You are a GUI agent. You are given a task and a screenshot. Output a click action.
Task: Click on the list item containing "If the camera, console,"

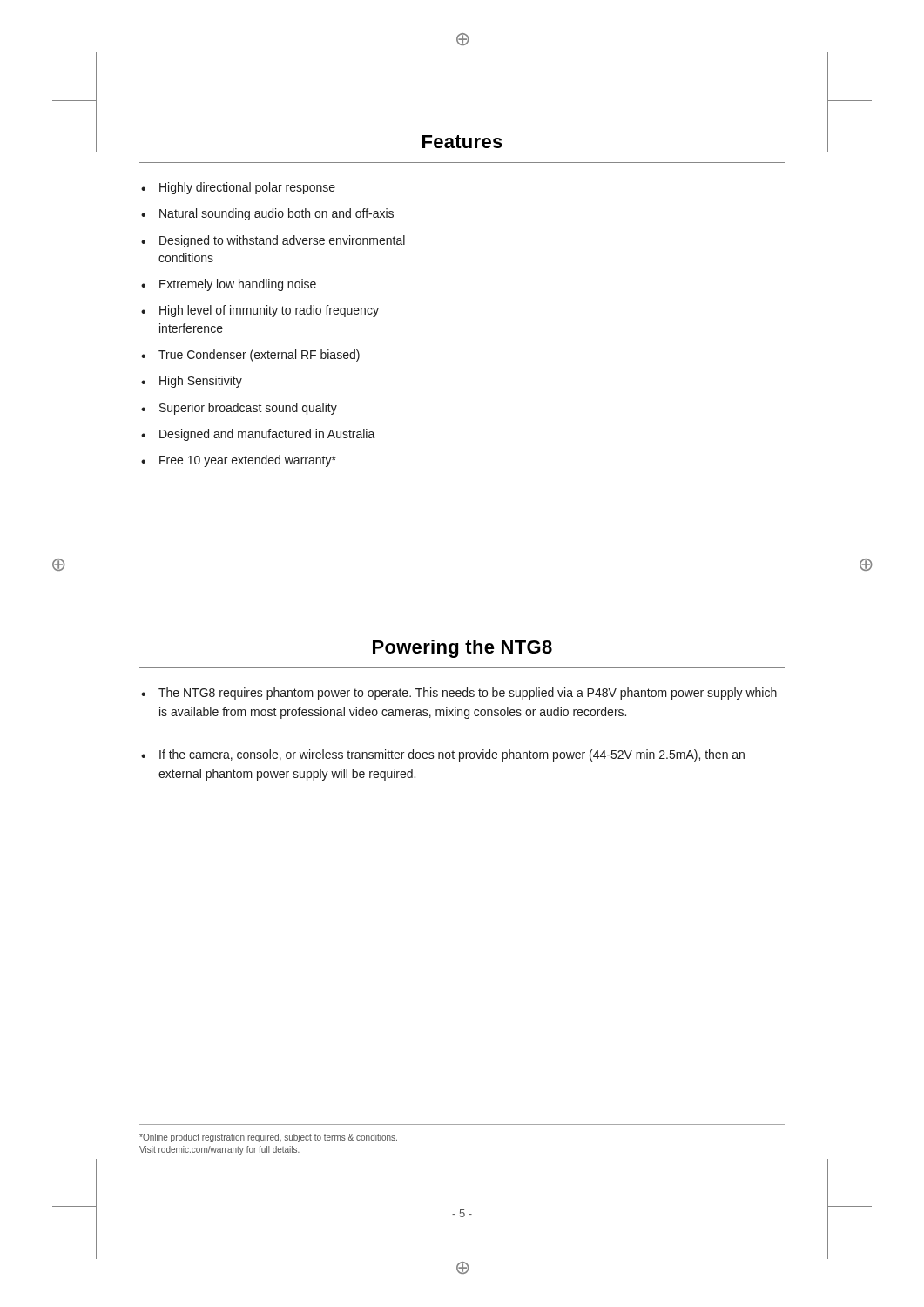(x=452, y=764)
